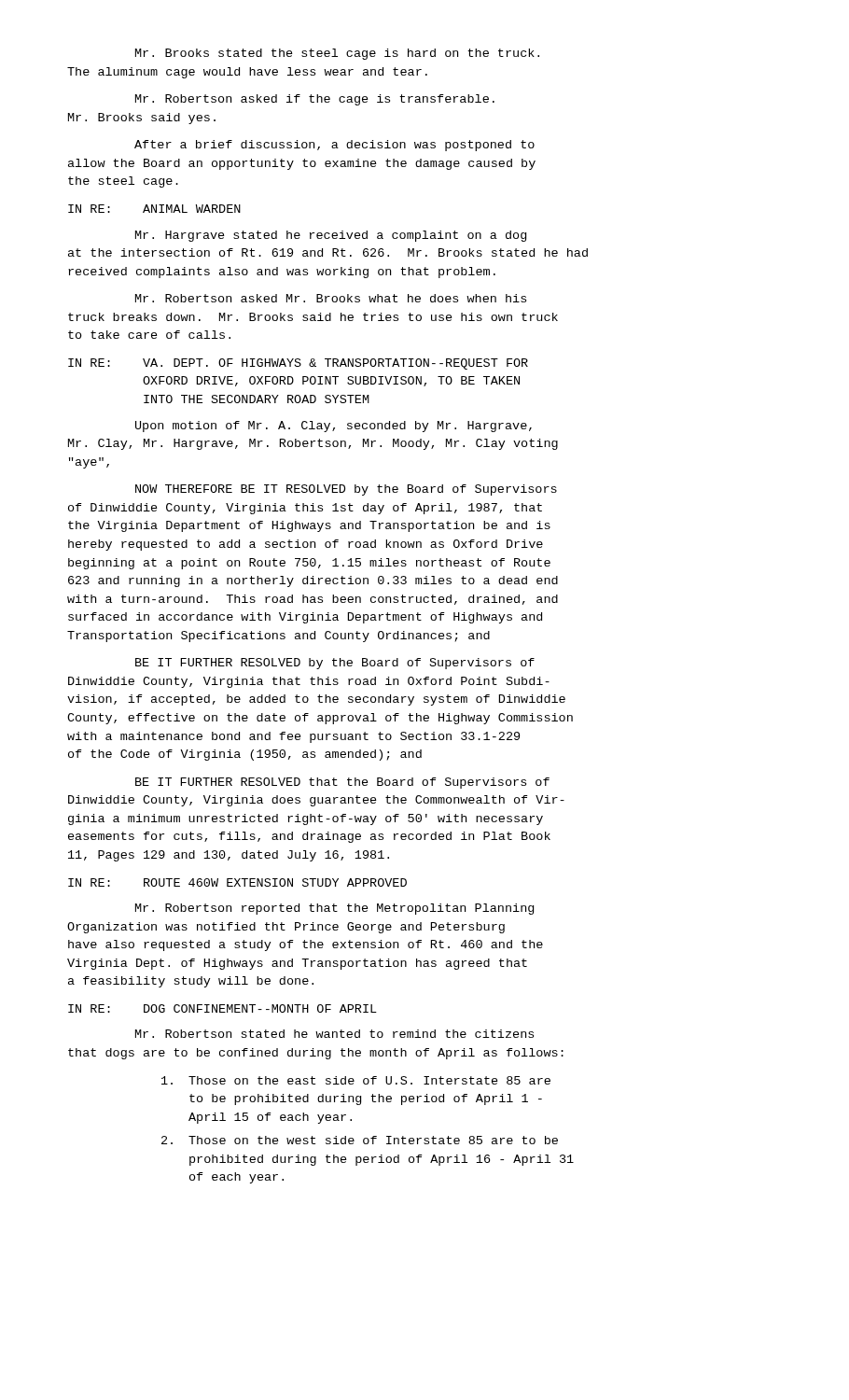849x1400 pixels.
Task: Click the passage that begins "2. Those on the"
Action: point(471,1160)
